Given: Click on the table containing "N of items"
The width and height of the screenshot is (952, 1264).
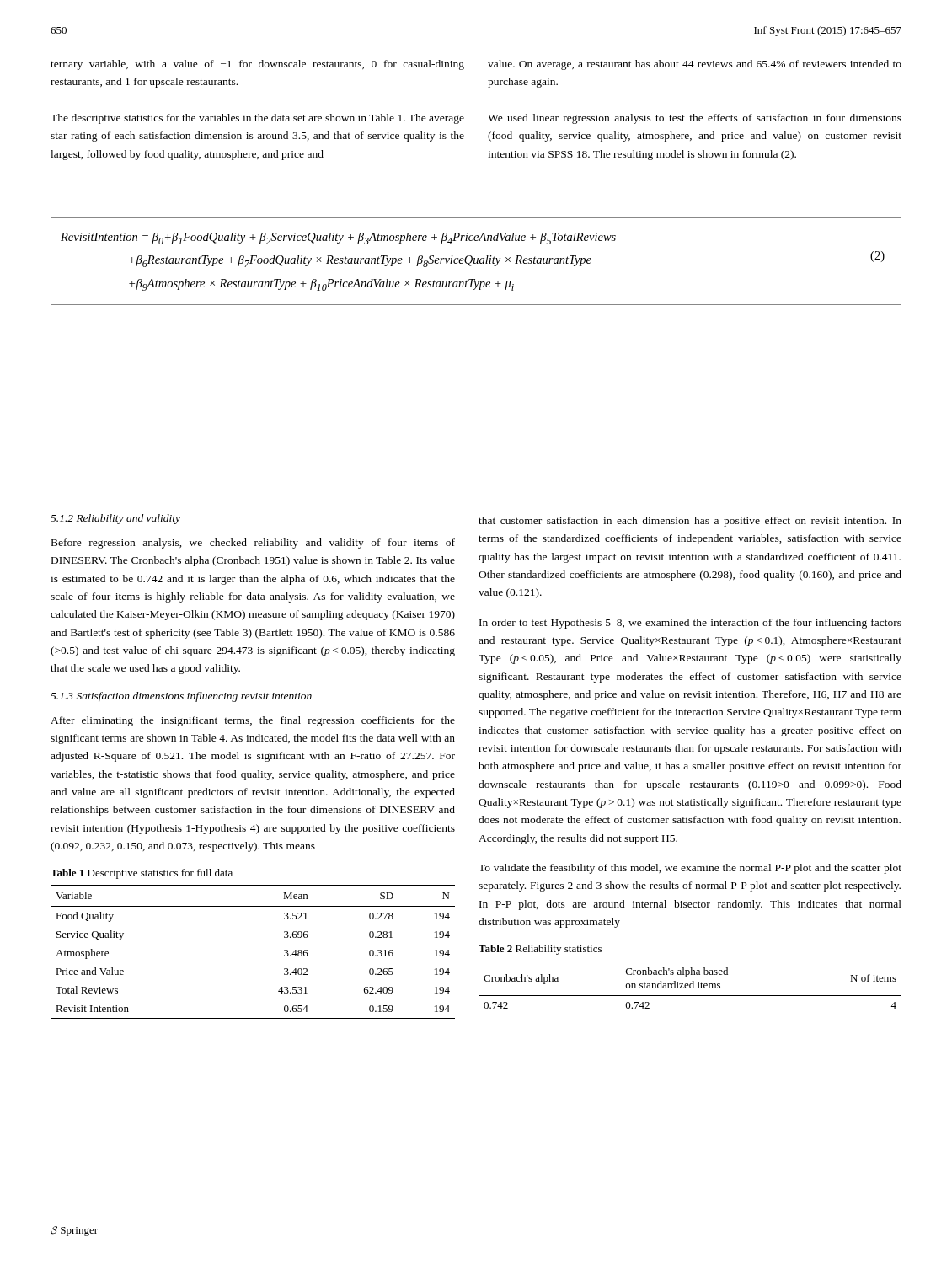Looking at the screenshot, I should (x=690, y=988).
